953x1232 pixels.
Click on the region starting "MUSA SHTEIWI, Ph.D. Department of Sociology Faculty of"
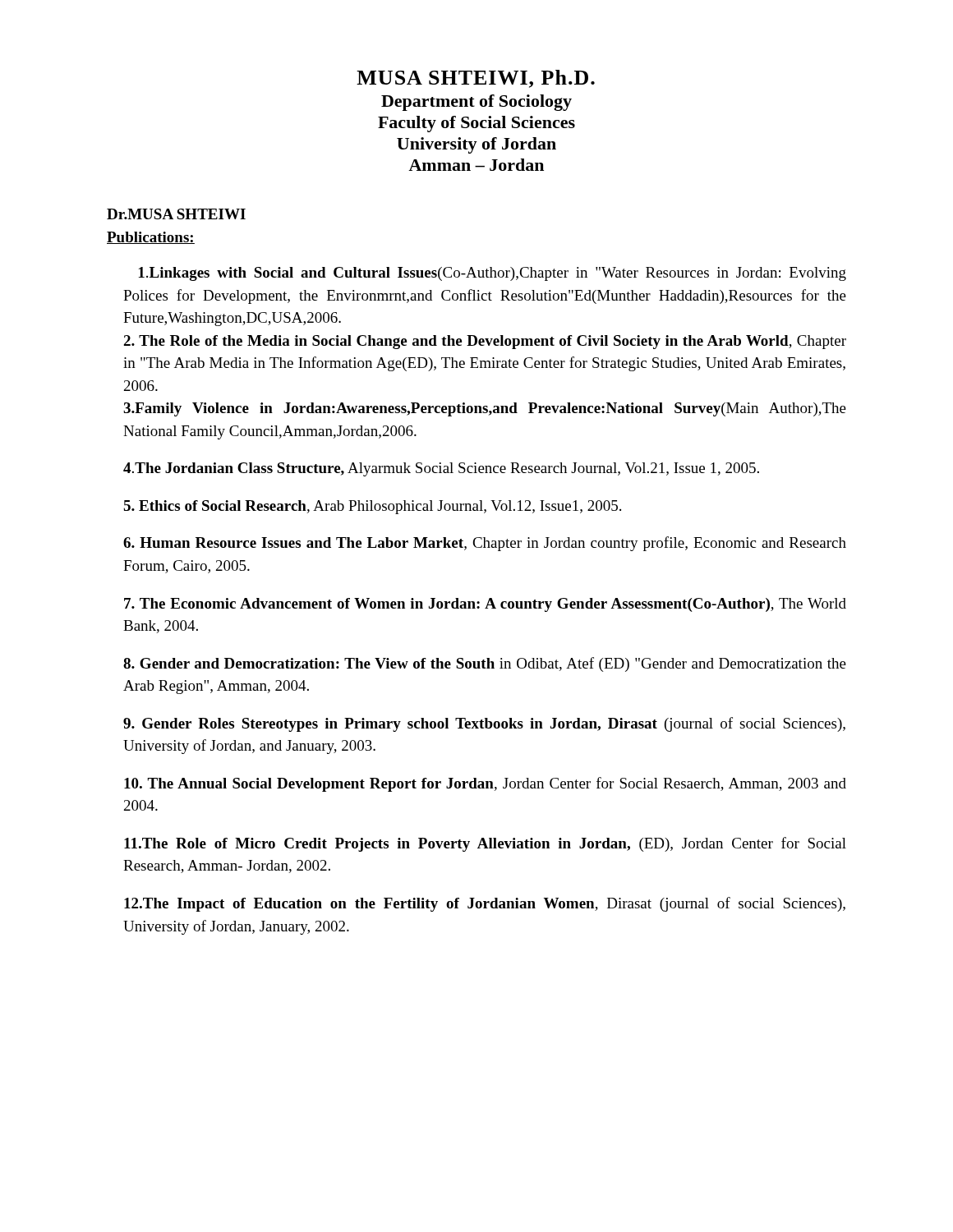click(476, 121)
